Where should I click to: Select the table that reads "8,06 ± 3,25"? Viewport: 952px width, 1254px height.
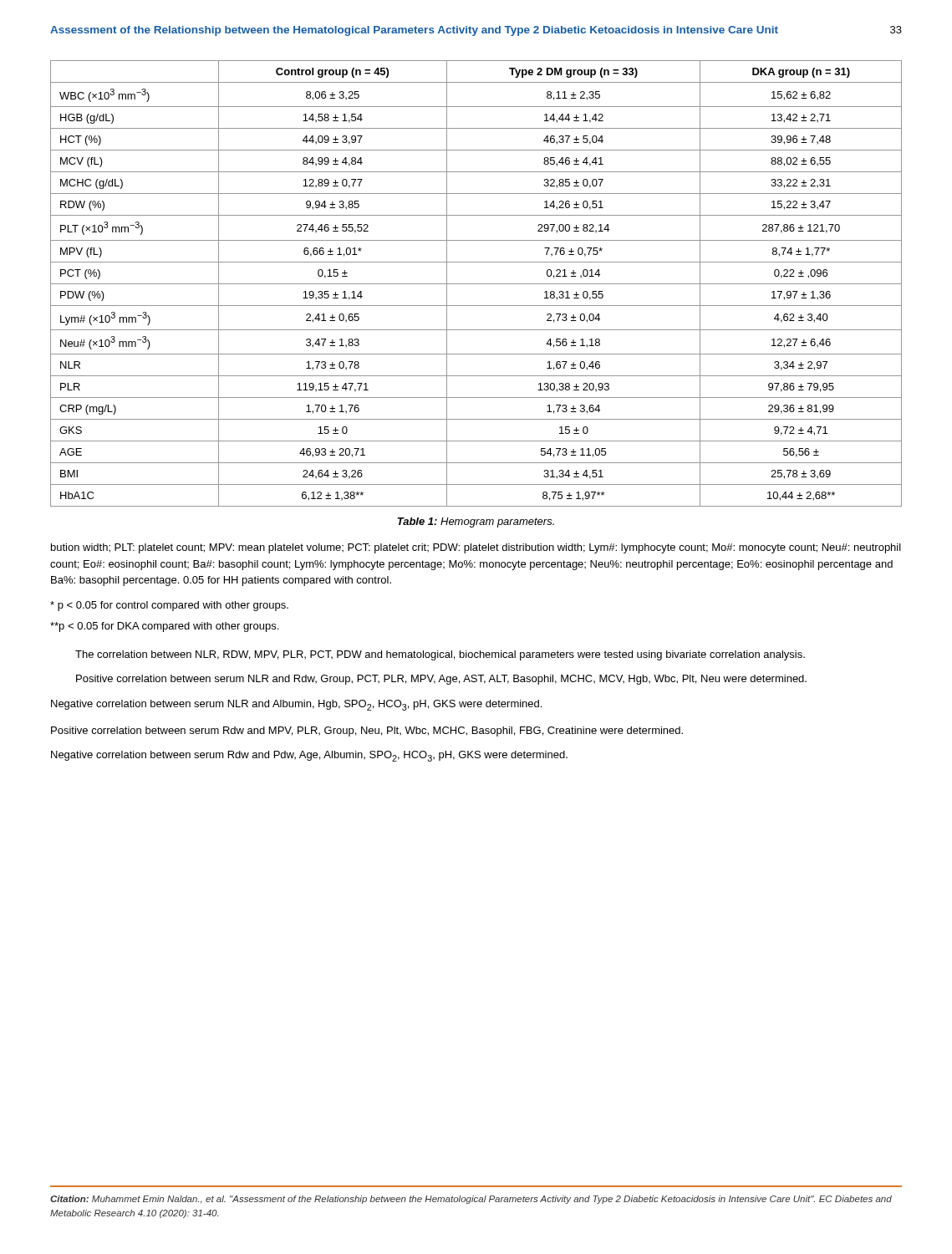476,284
